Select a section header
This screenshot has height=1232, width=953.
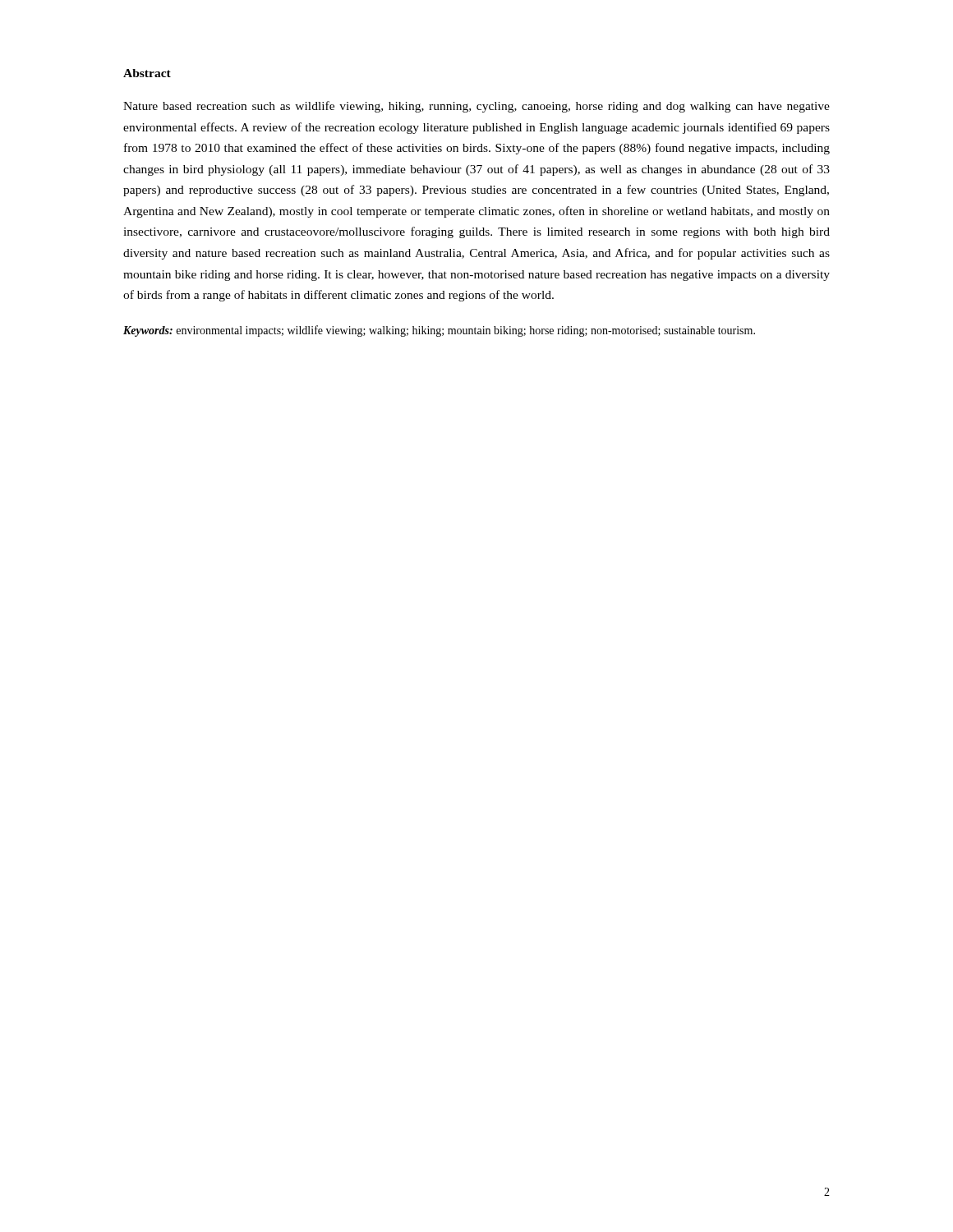(x=147, y=73)
